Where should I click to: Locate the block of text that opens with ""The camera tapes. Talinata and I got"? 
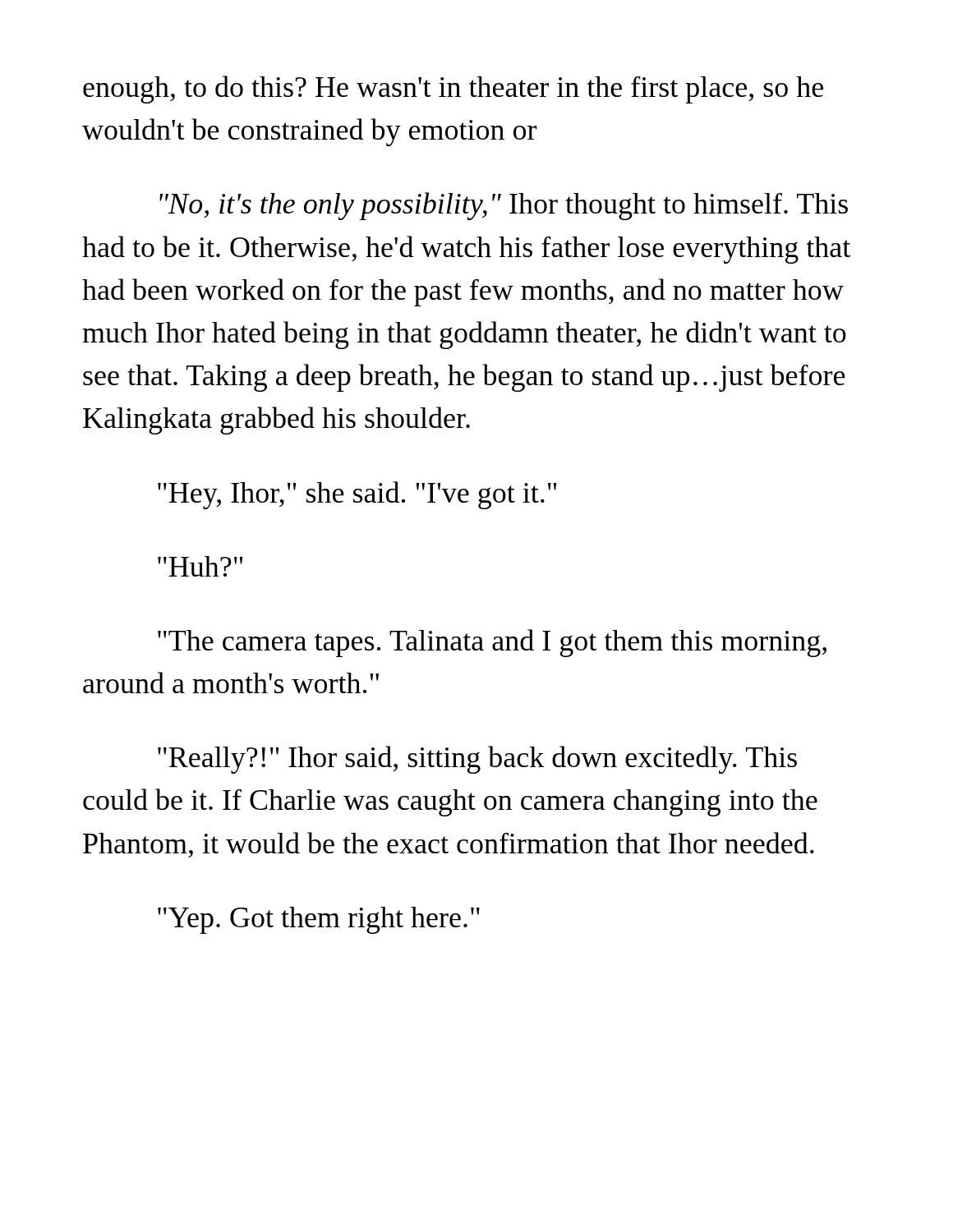pyautogui.click(x=455, y=662)
